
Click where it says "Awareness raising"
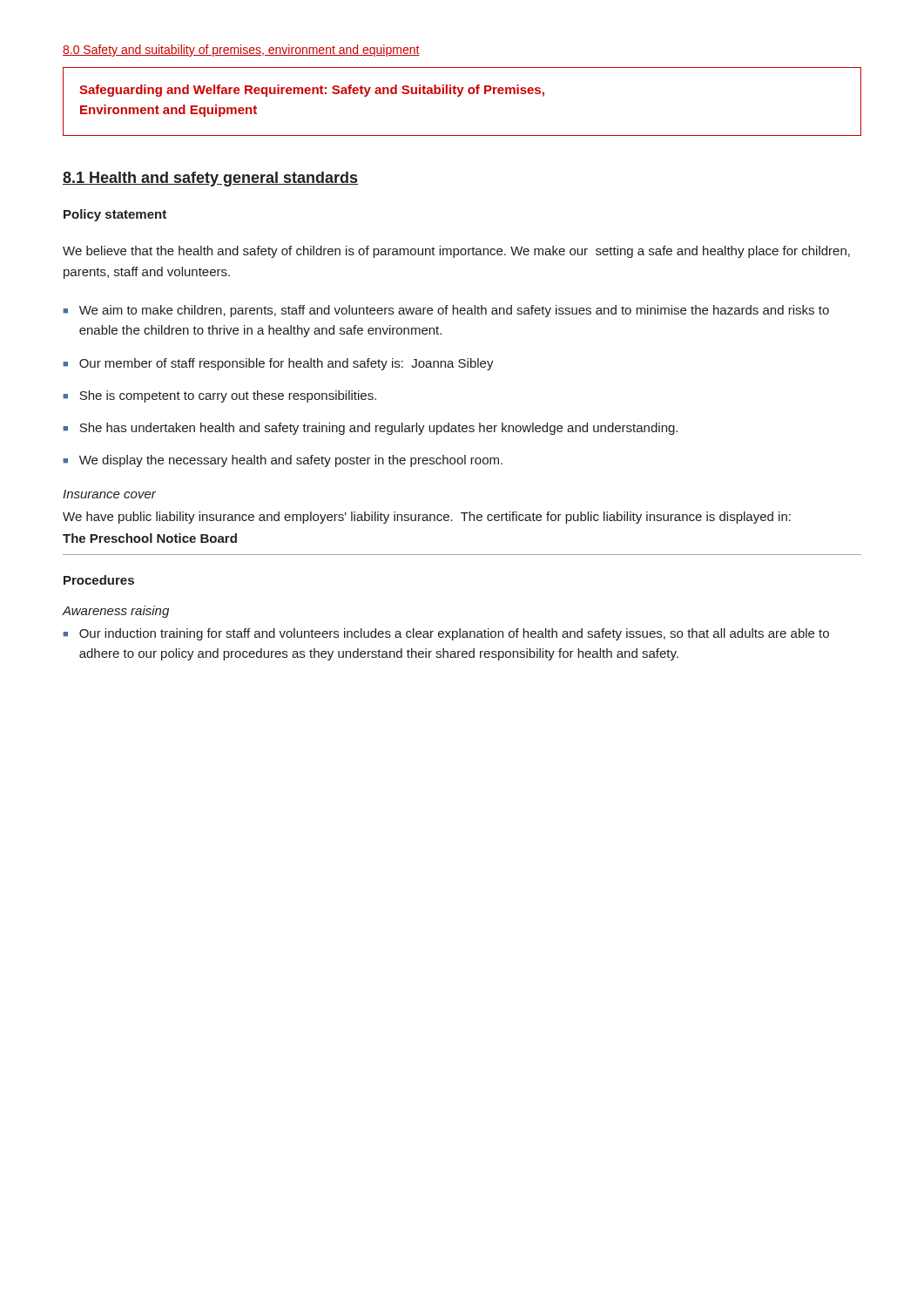pyautogui.click(x=116, y=612)
